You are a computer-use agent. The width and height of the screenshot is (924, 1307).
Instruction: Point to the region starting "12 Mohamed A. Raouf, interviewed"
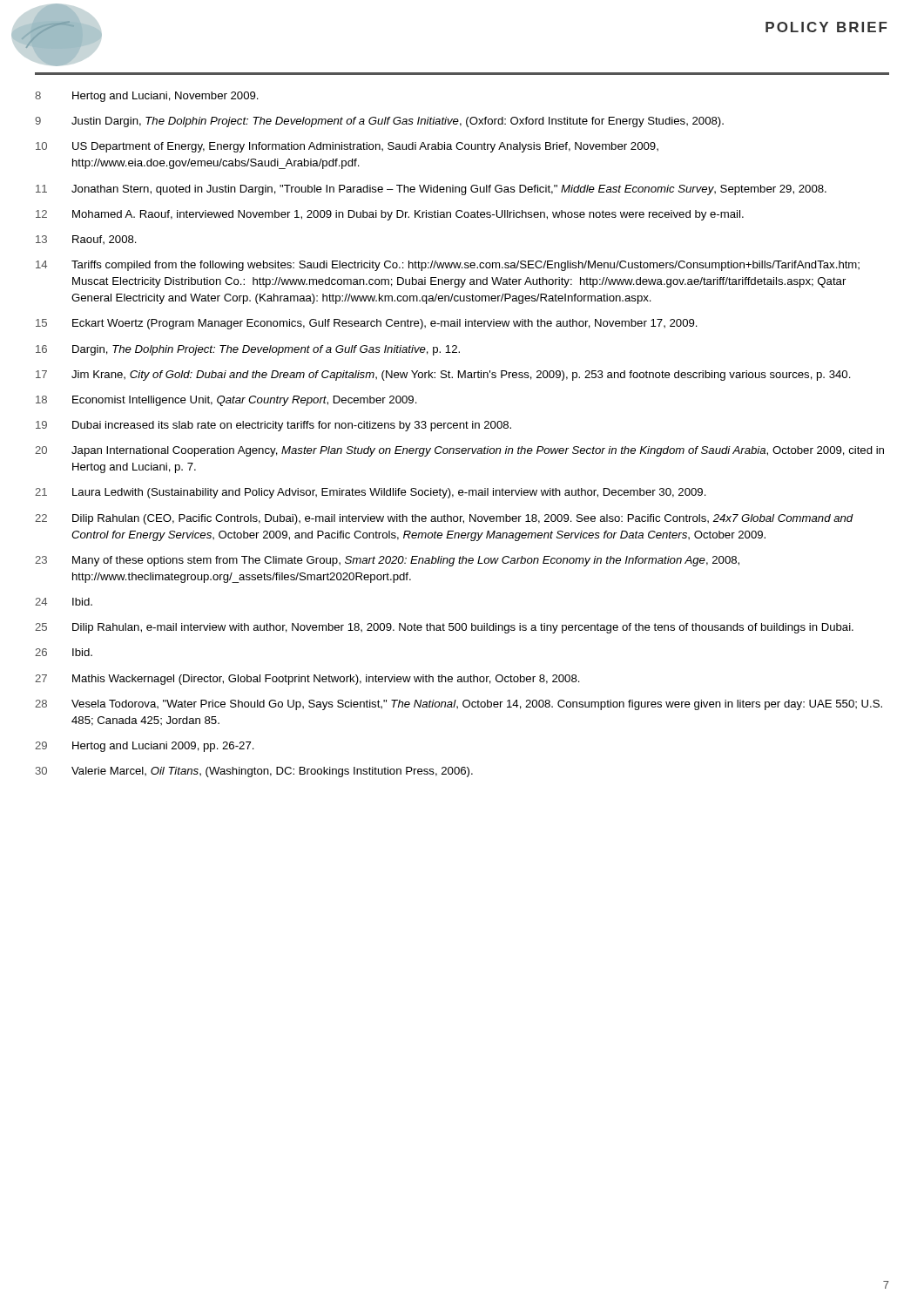462,214
